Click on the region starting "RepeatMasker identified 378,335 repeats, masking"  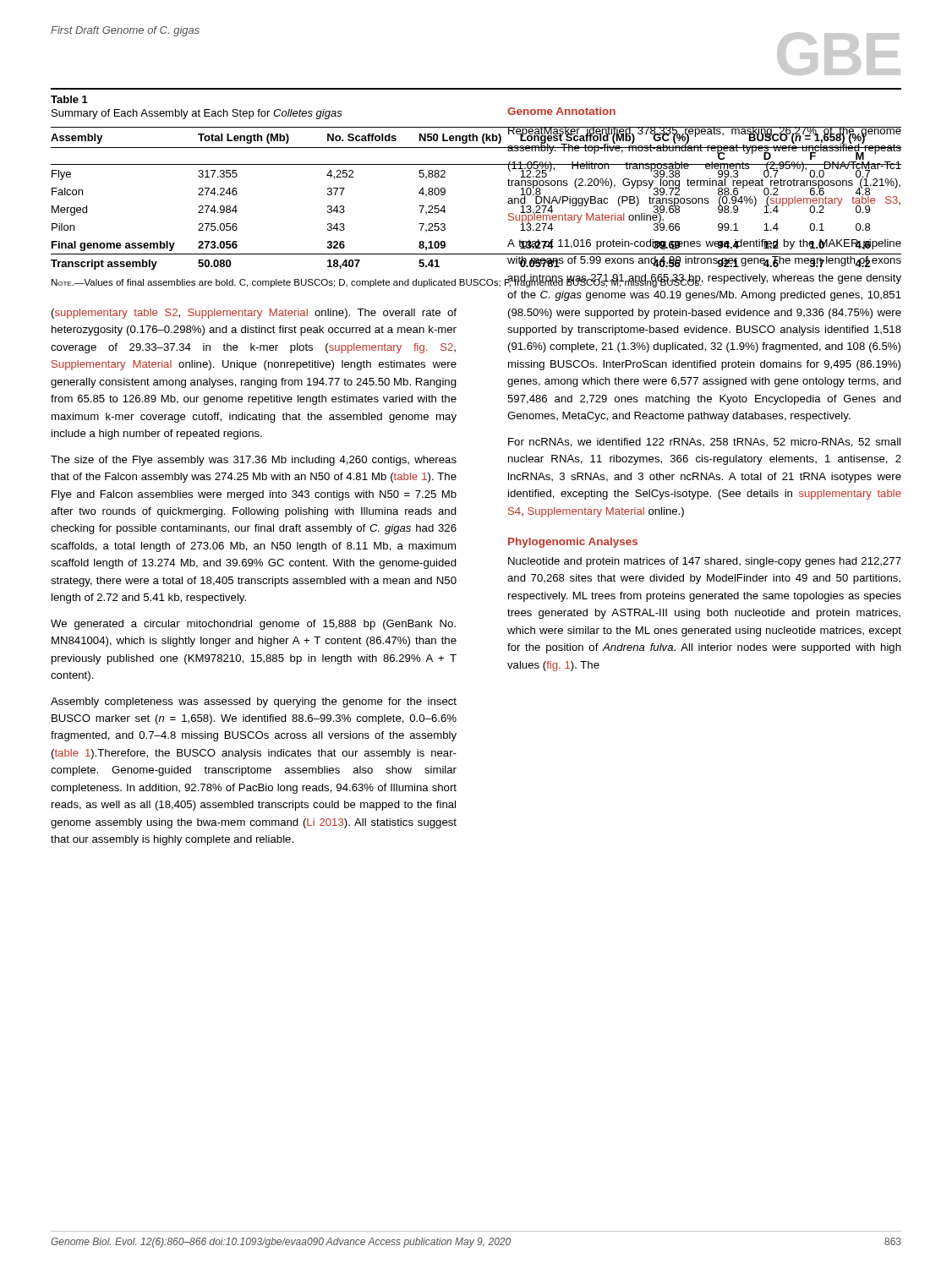coord(704,321)
